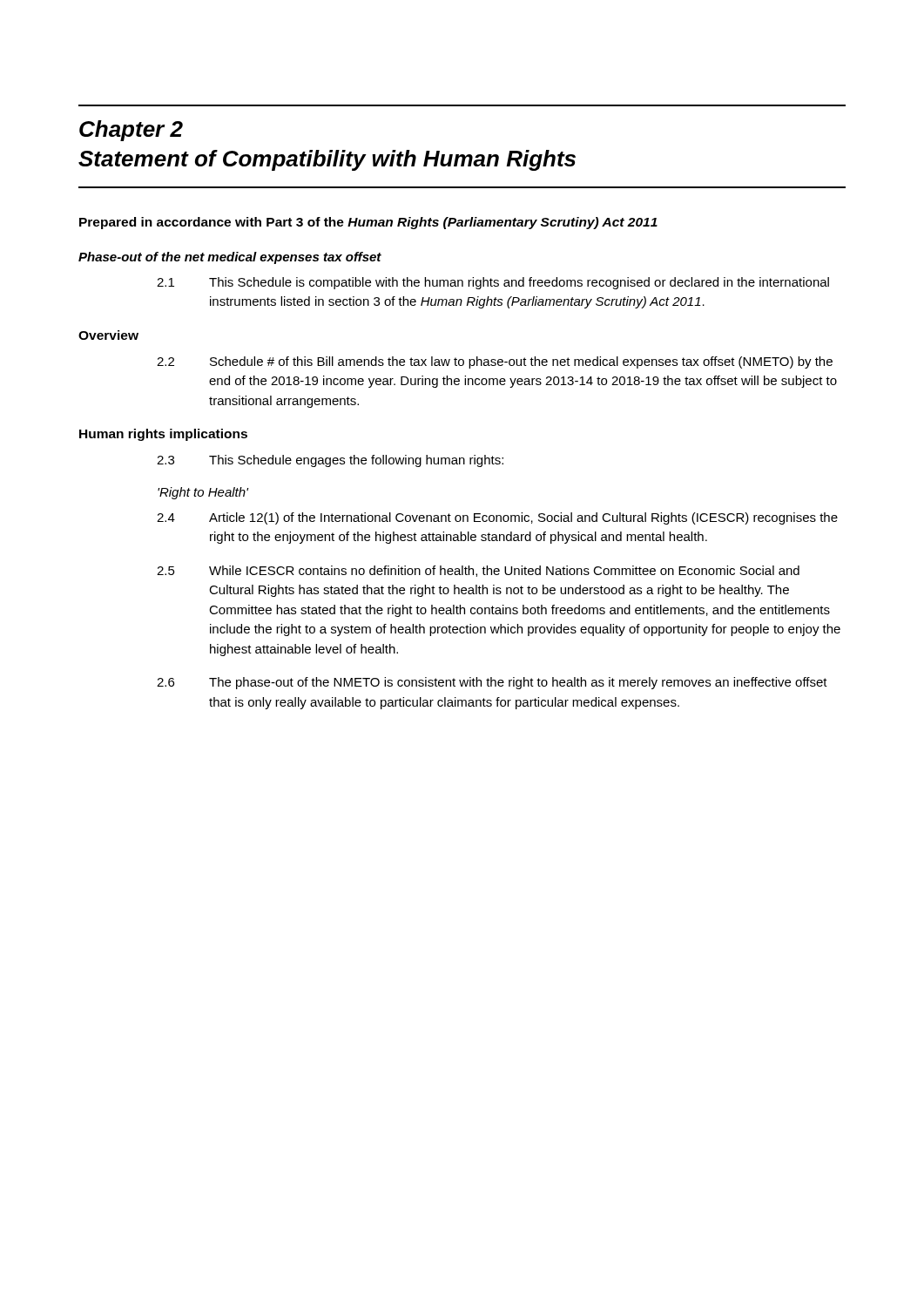This screenshot has width=924, height=1307.
Task: Point to the text starting "Human rights implications"
Action: pos(163,434)
